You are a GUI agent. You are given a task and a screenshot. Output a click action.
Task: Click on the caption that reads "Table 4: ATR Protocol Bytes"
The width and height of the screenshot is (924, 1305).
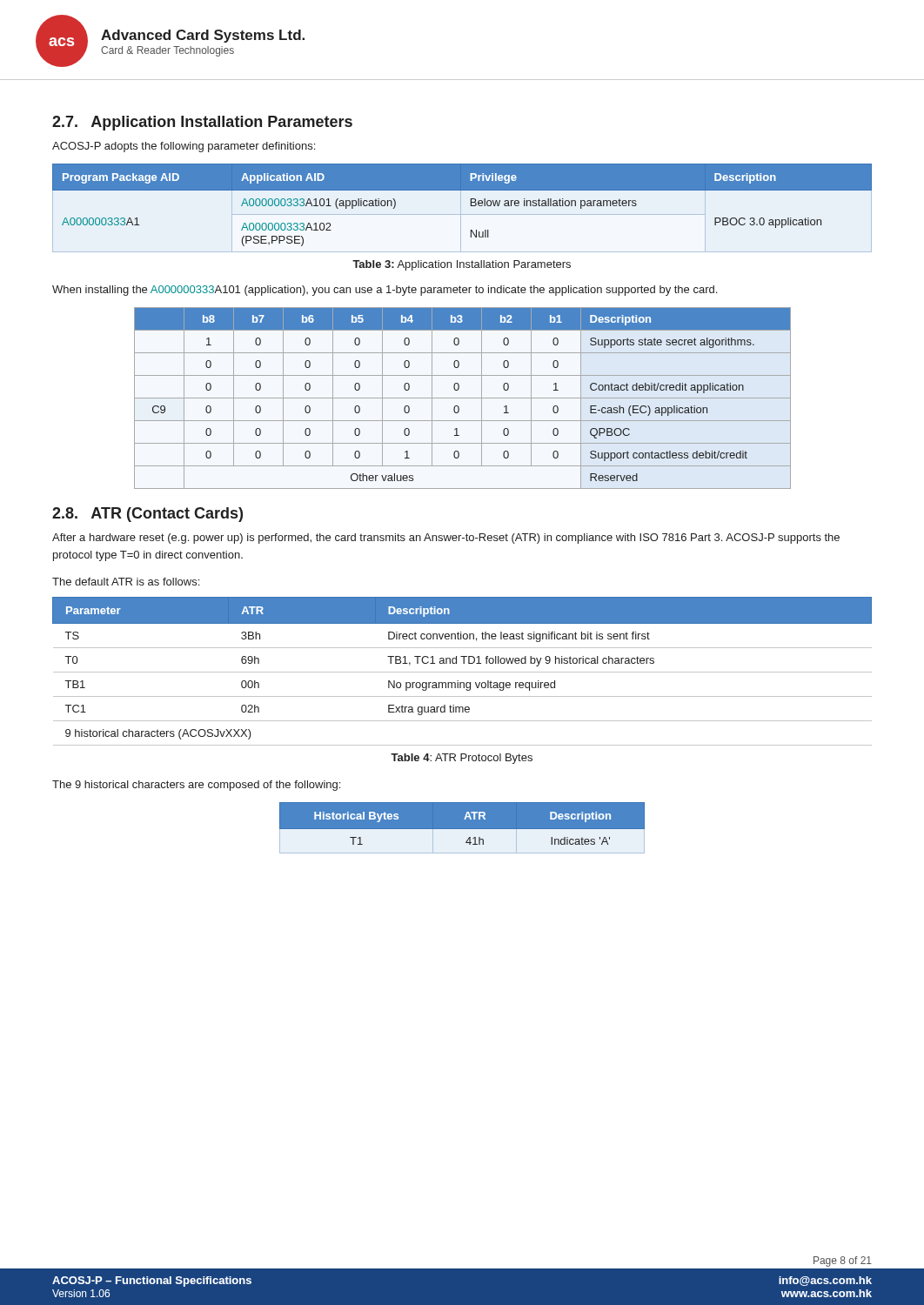click(x=462, y=757)
